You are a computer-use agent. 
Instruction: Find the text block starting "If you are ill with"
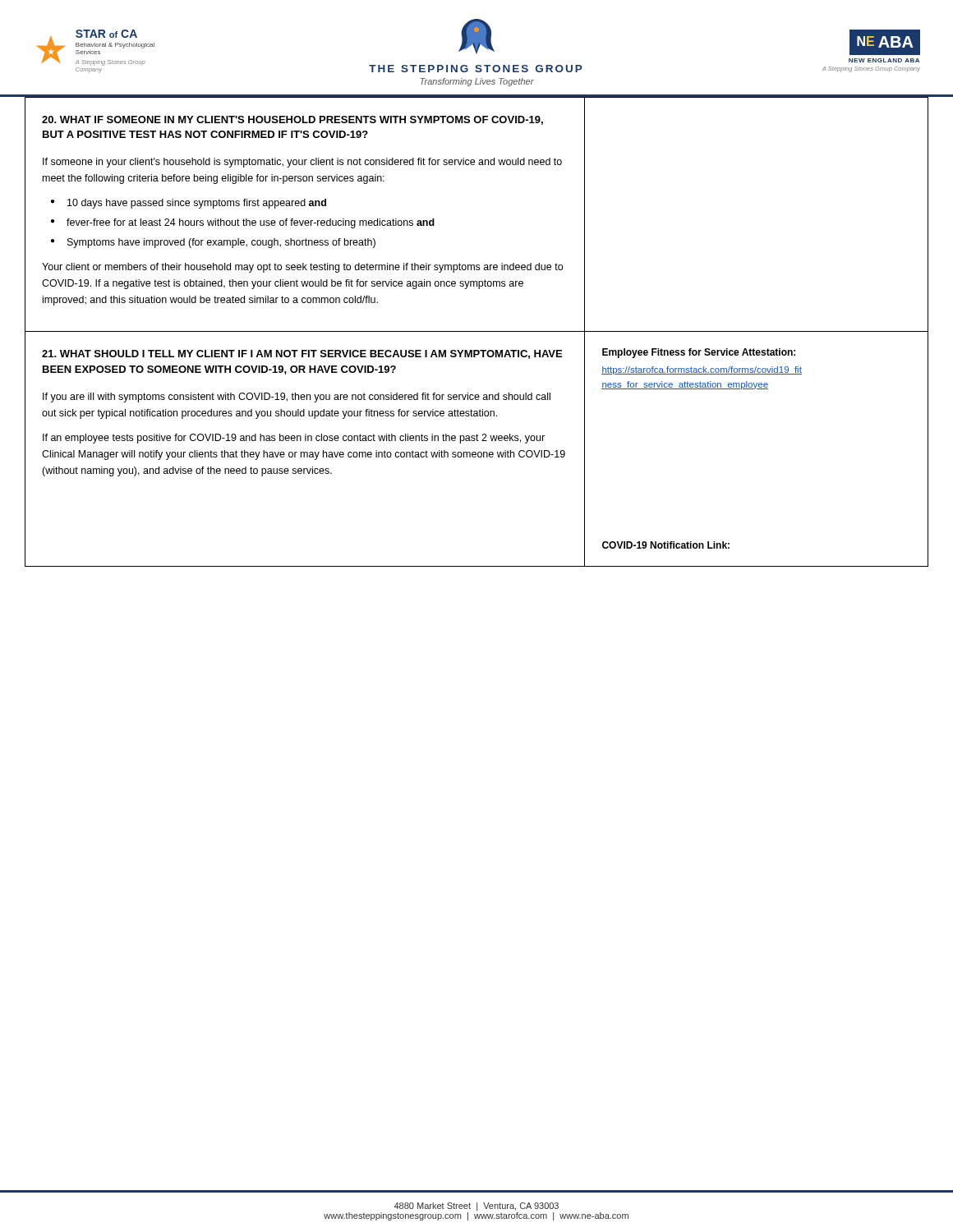[x=296, y=405]
